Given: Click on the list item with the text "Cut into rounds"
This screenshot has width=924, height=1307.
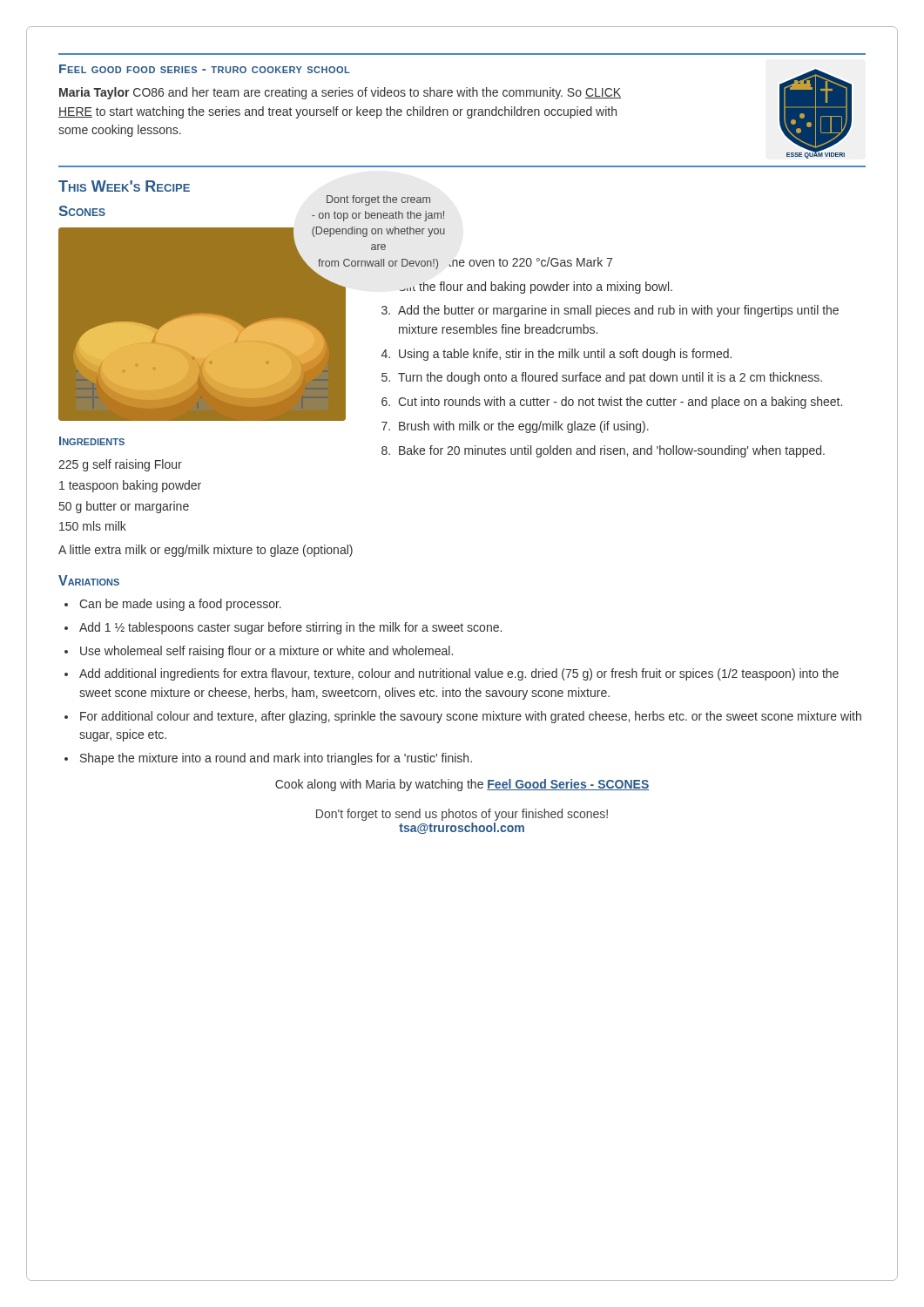Looking at the screenshot, I should 621,402.
